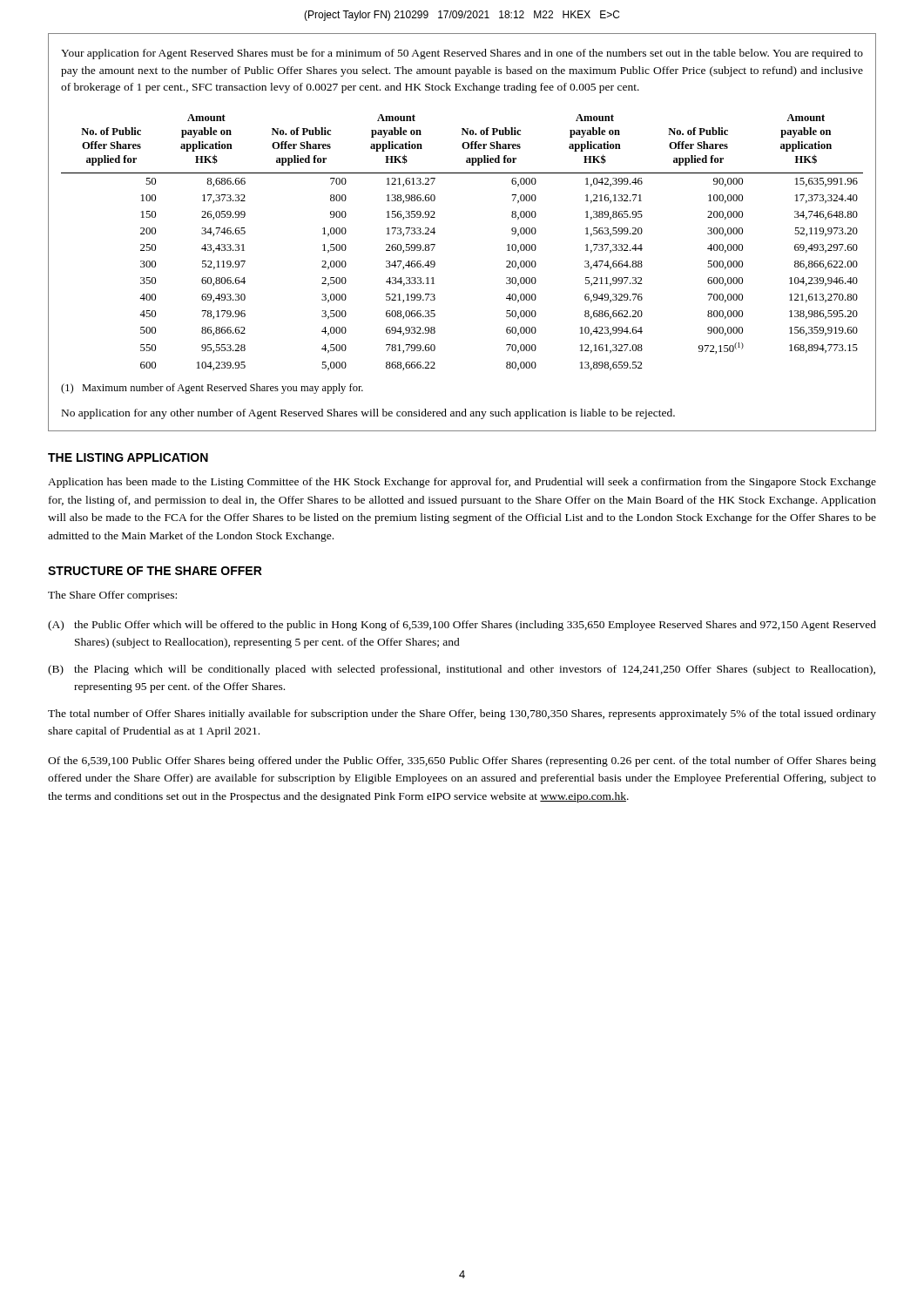Click on the block starting "(B) the Placing which will be conditionally"

tap(462, 678)
